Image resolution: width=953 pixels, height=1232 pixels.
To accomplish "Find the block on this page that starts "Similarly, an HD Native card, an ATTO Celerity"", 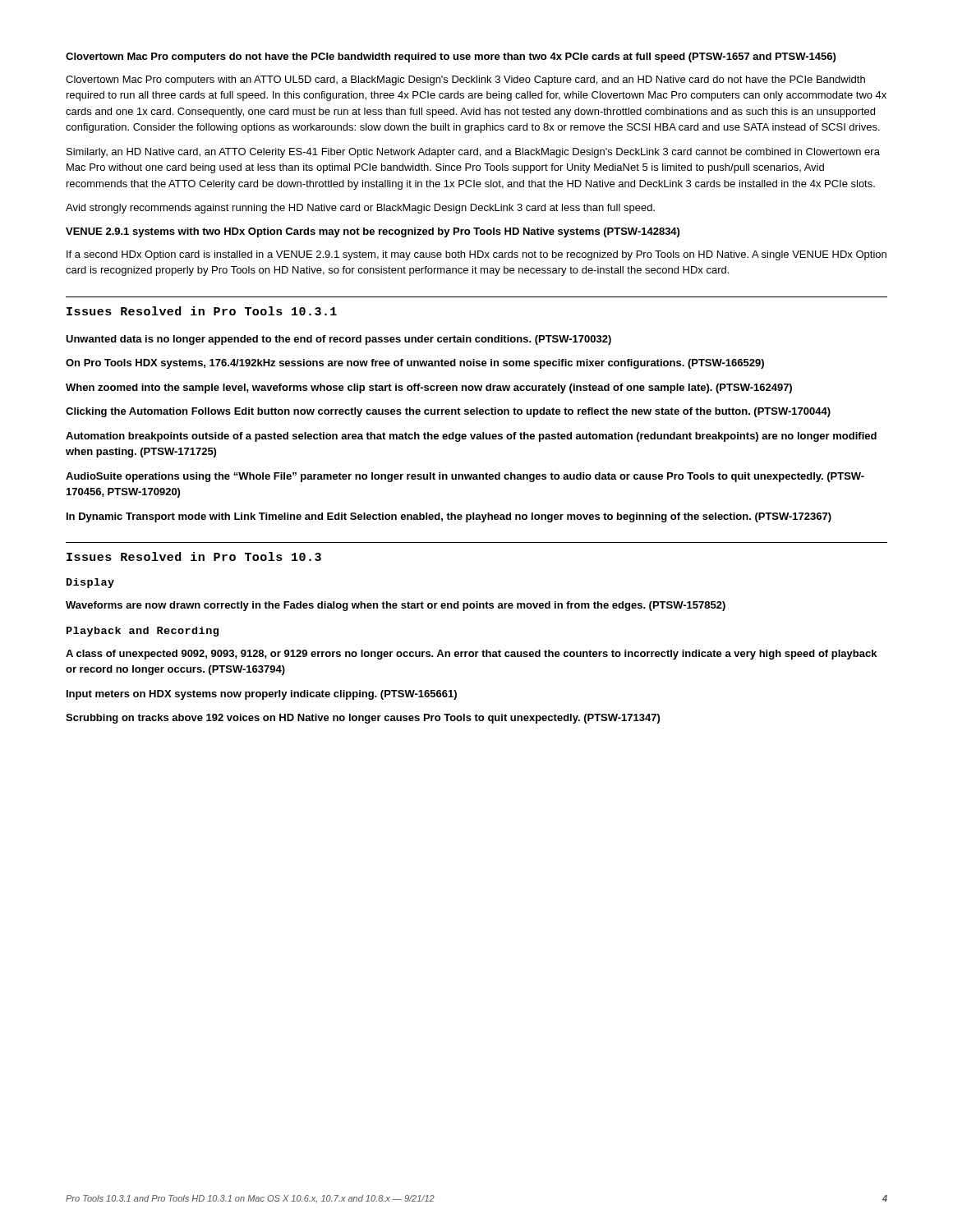I will (473, 167).
